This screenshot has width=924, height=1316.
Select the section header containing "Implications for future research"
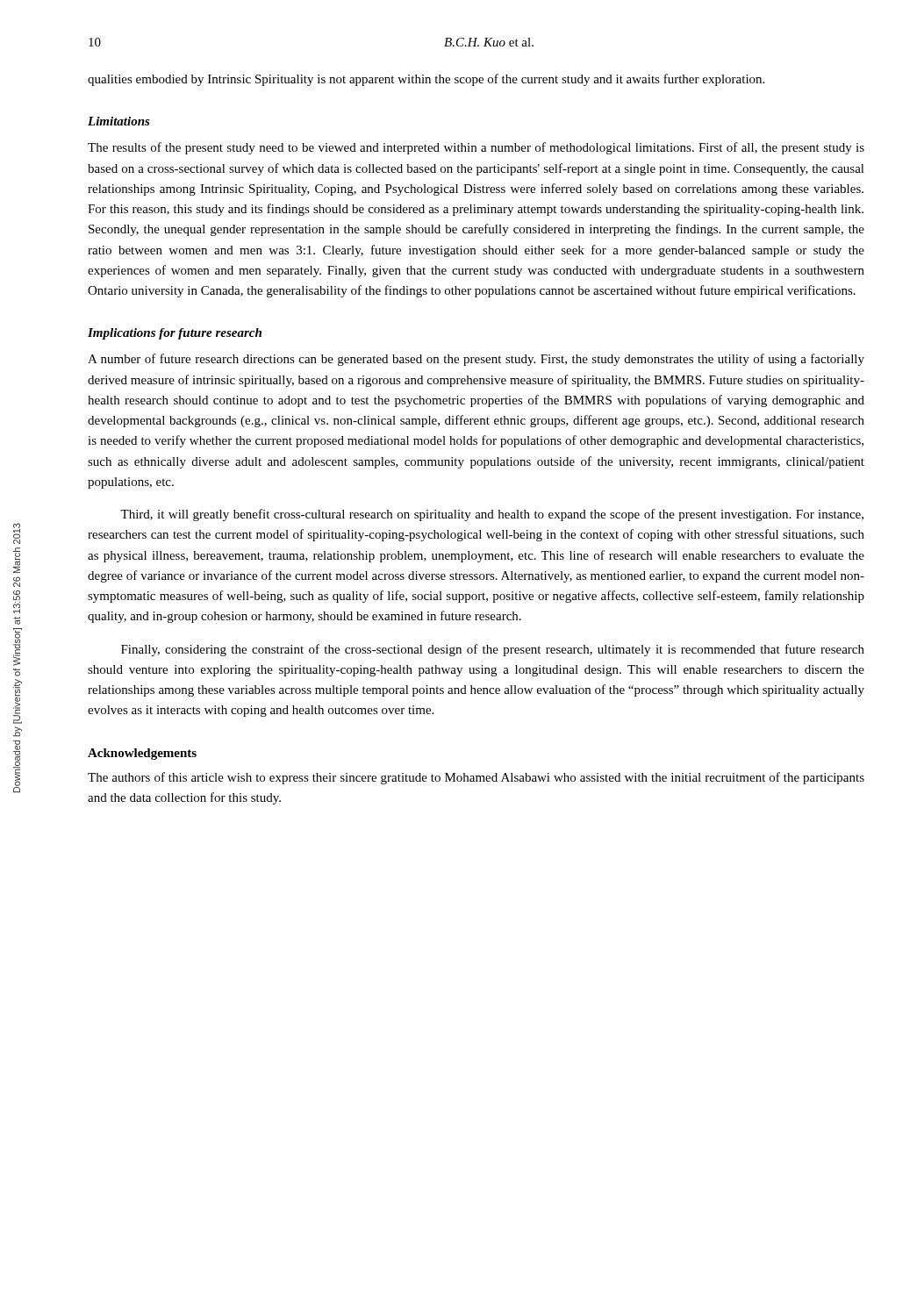(175, 333)
